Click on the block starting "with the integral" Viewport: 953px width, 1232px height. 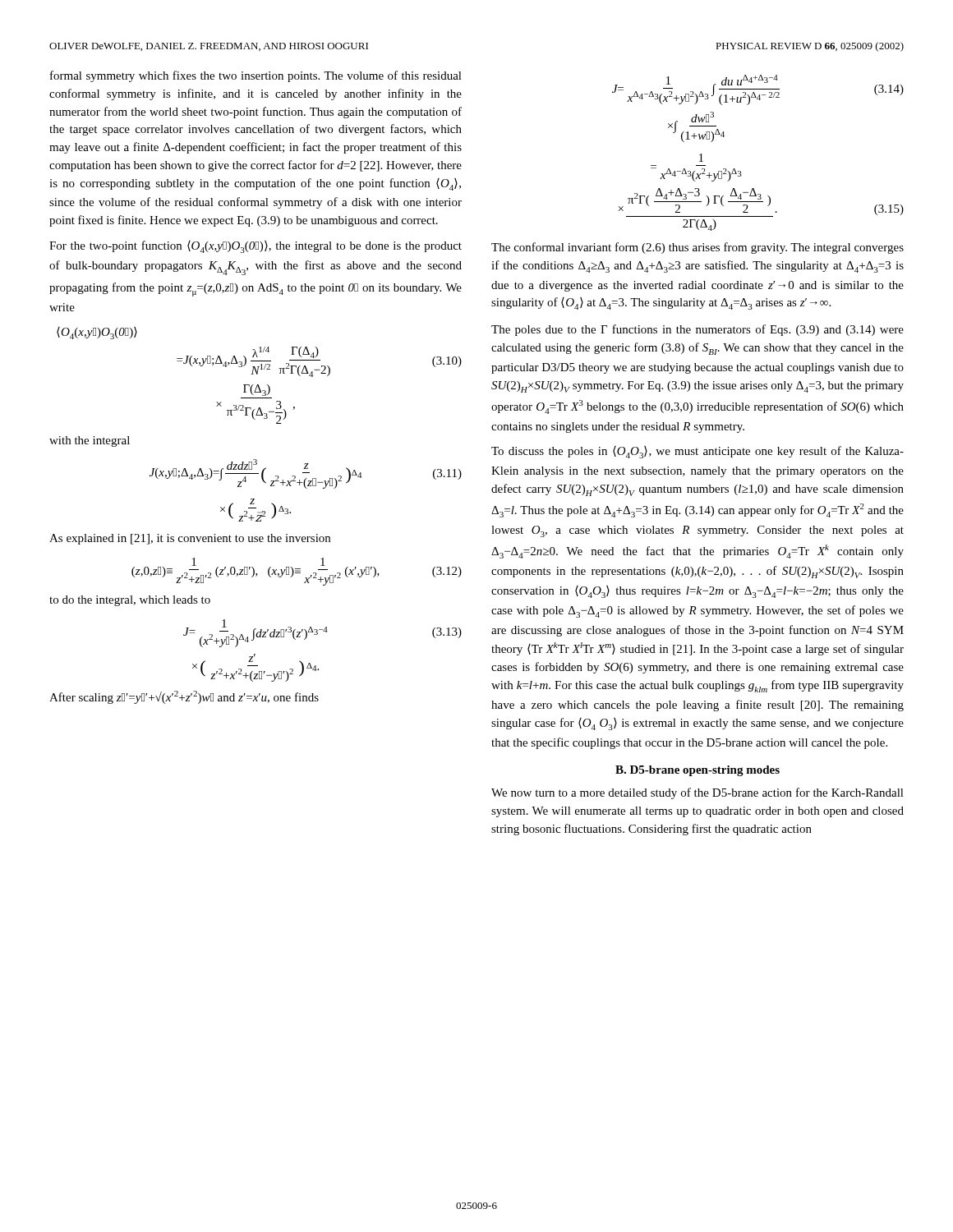(90, 441)
